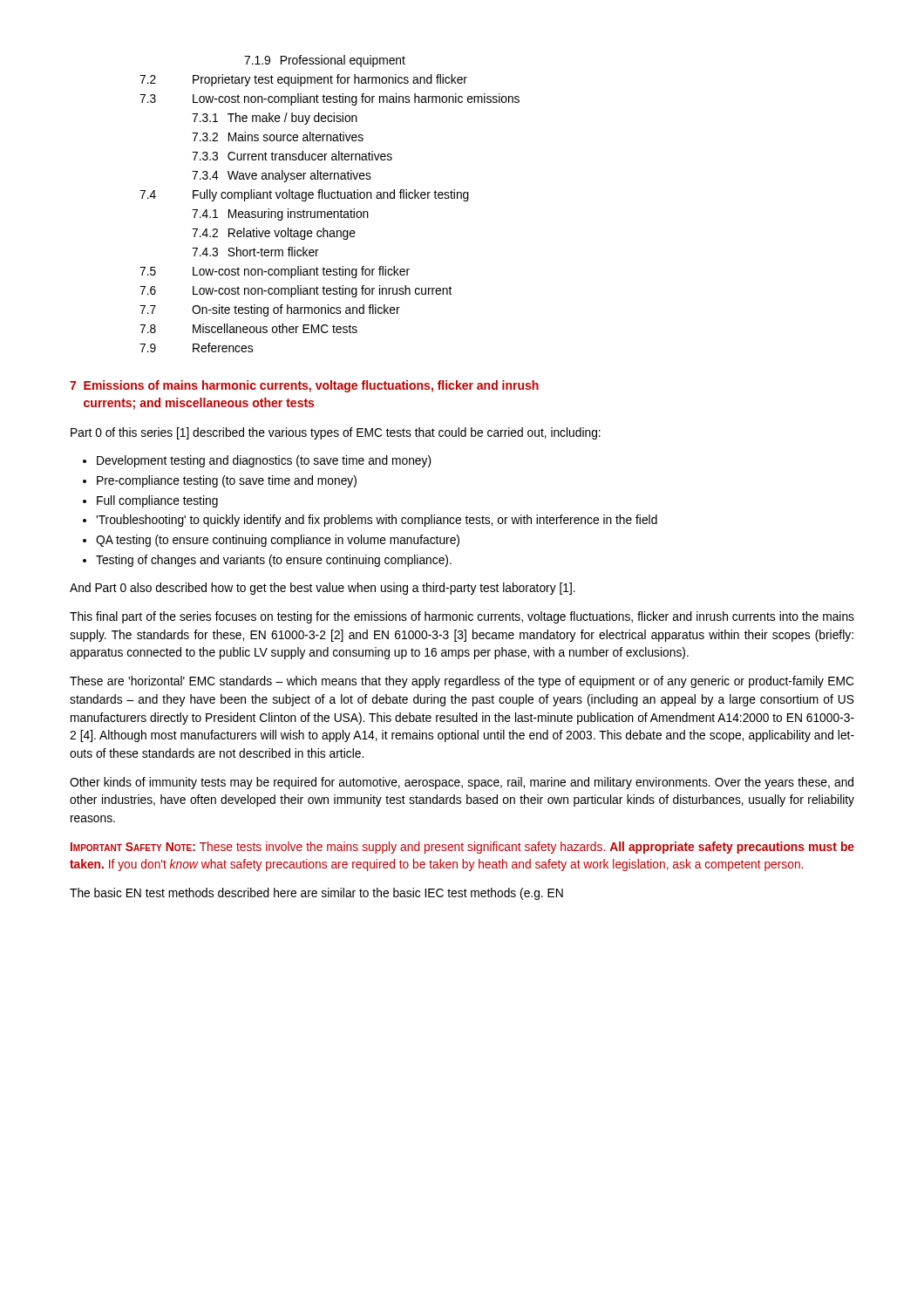Point to the text block starting "Other kinds of immunity tests may be"
This screenshot has height=1308, width=924.
pyautogui.click(x=462, y=800)
